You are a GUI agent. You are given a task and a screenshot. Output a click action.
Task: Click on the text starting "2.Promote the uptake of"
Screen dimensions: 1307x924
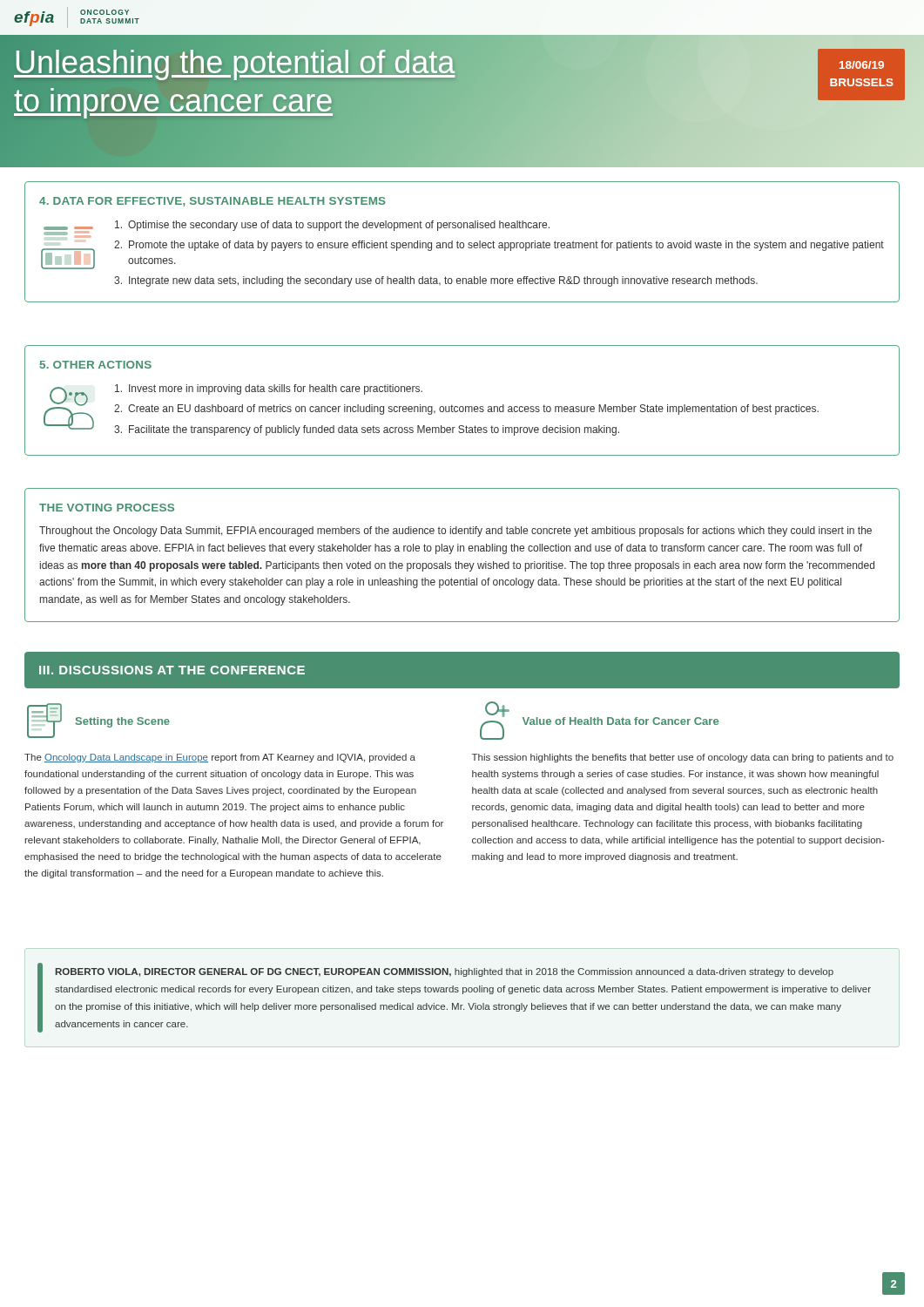[499, 253]
